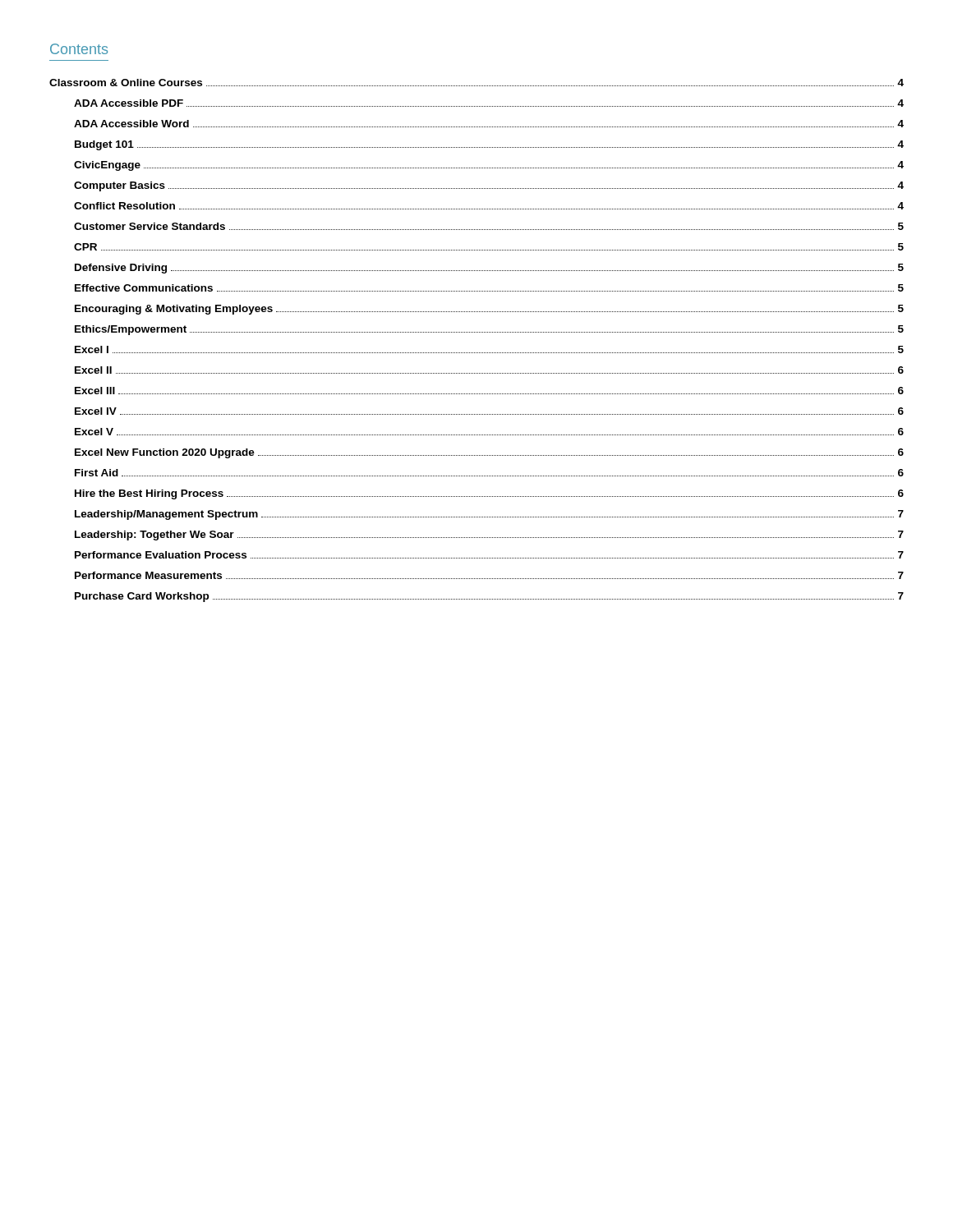The width and height of the screenshot is (953, 1232).
Task: Find the list item that says "Purchase Card Workshop 7"
Action: click(489, 596)
